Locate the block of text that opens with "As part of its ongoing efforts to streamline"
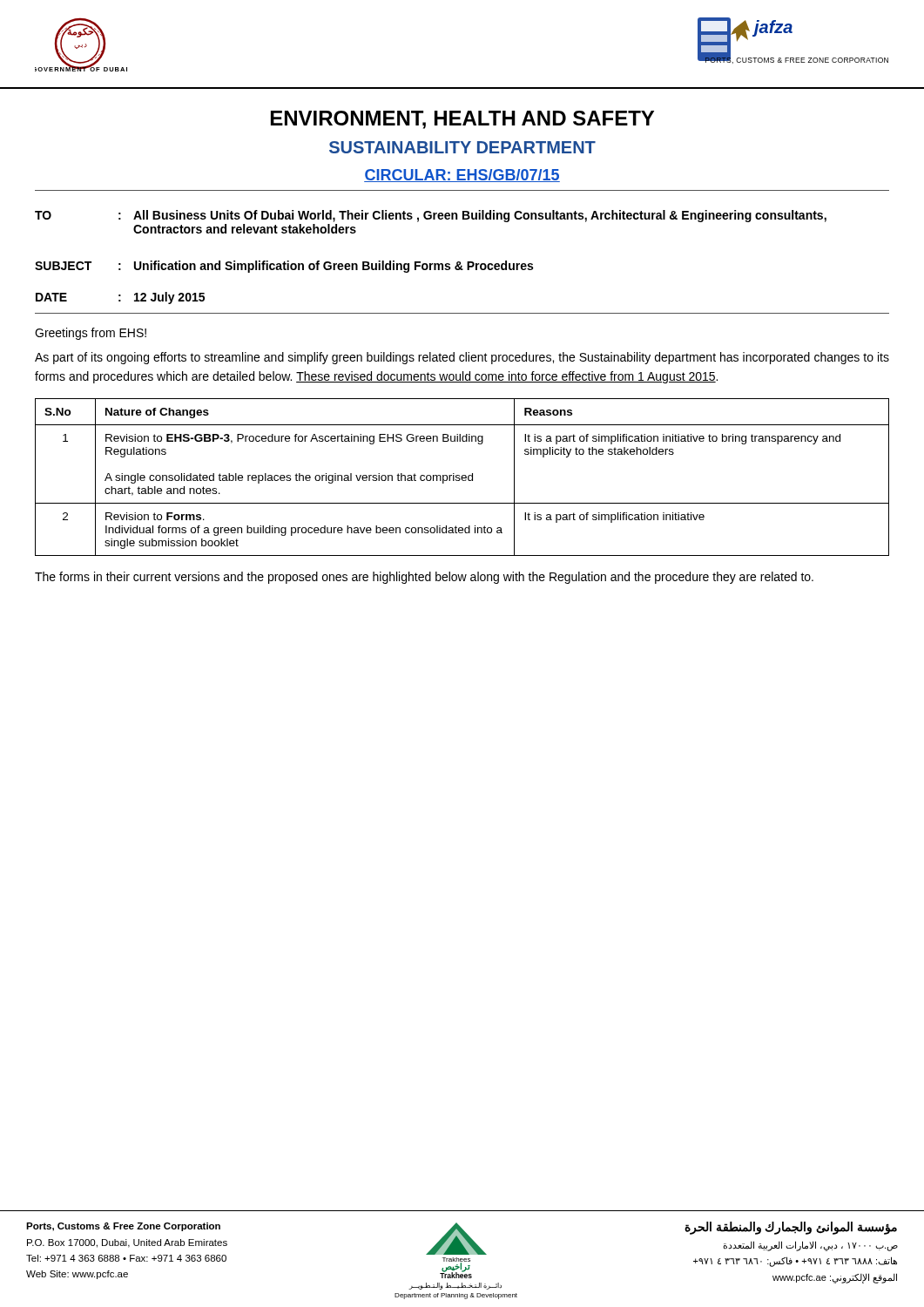The image size is (924, 1307). coord(462,367)
